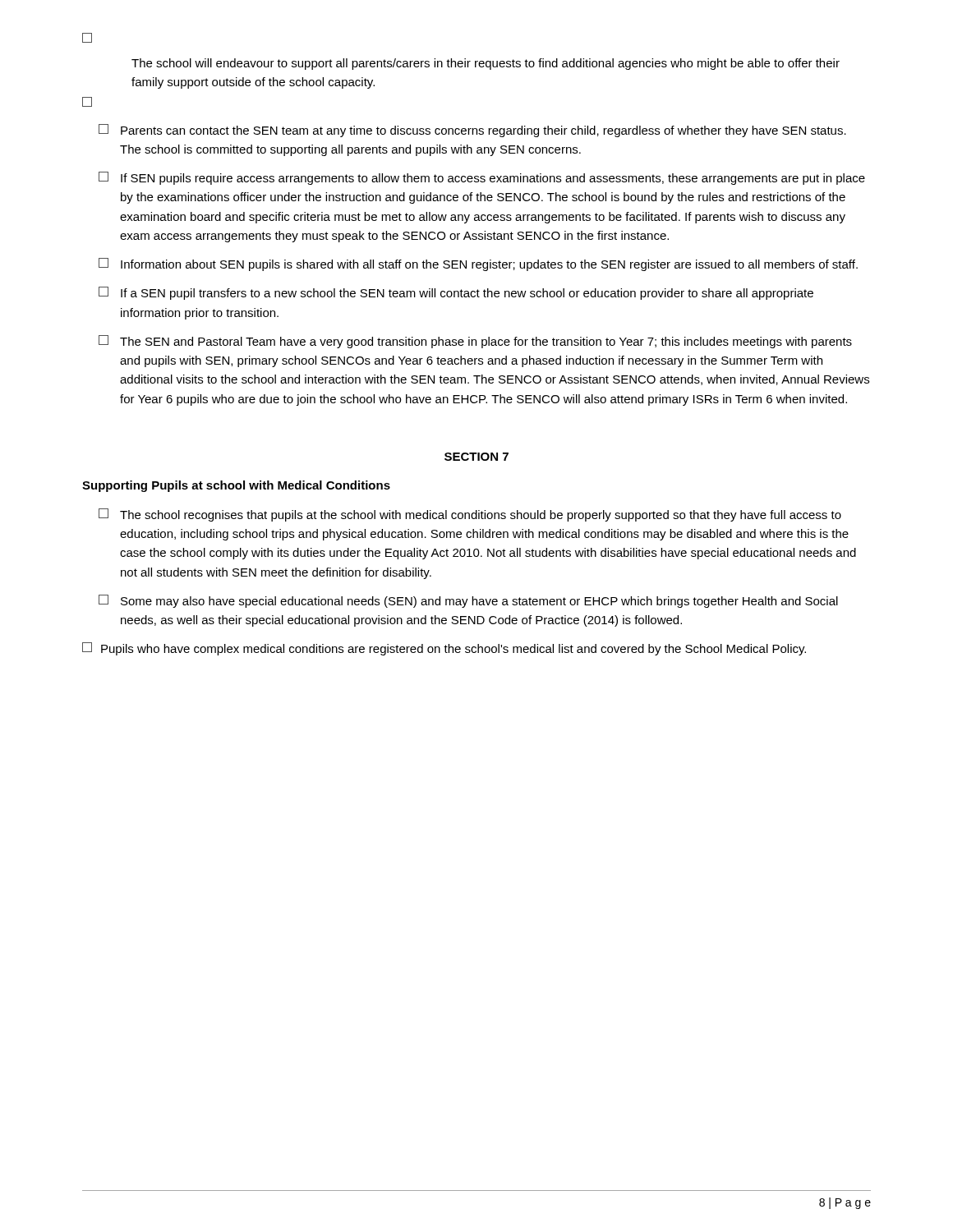
Task: Navigate to the passage starting "If a SEN pupil transfers to"
Action: click(x=485, y=303)
